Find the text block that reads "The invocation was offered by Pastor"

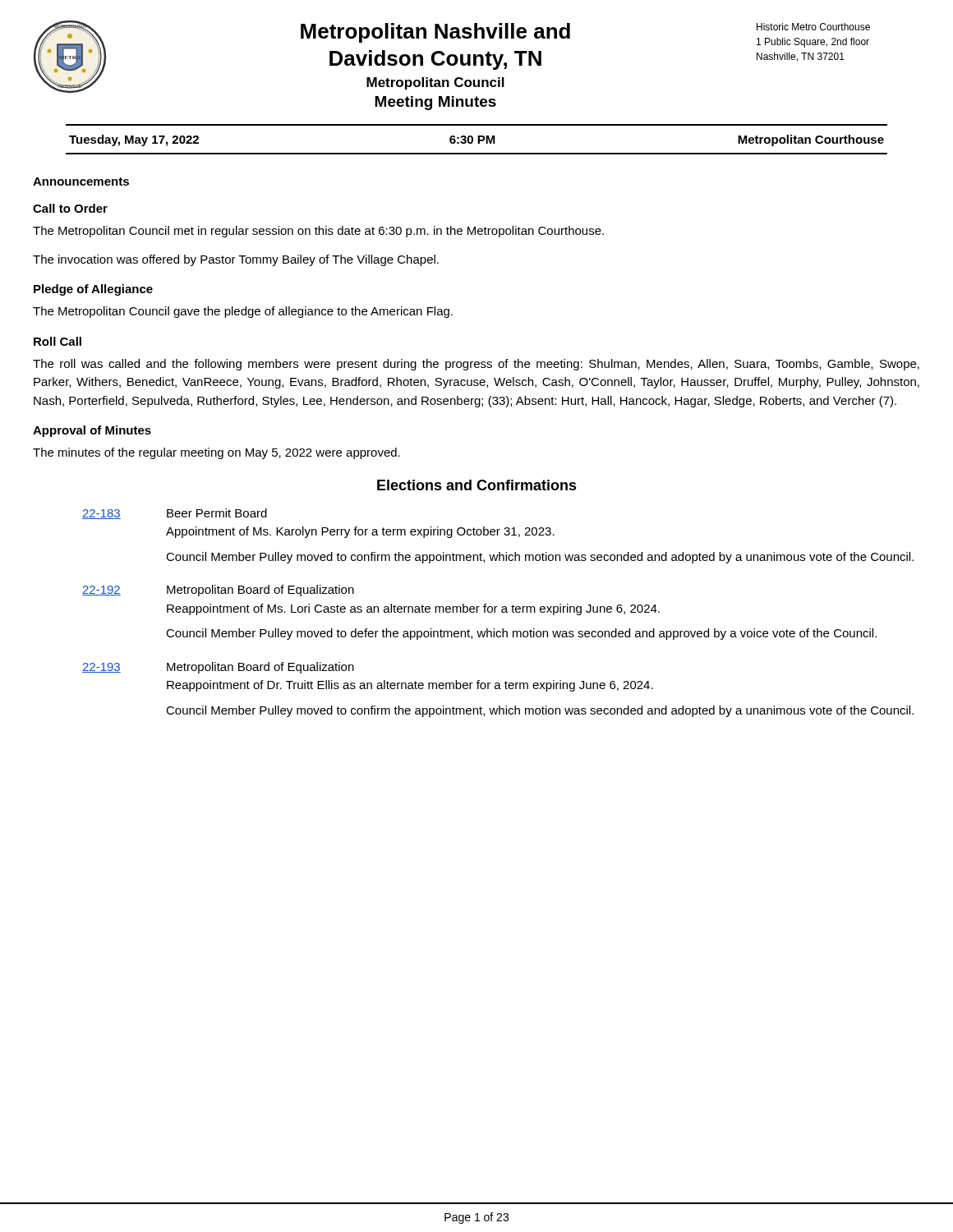(x=236, y=259)
